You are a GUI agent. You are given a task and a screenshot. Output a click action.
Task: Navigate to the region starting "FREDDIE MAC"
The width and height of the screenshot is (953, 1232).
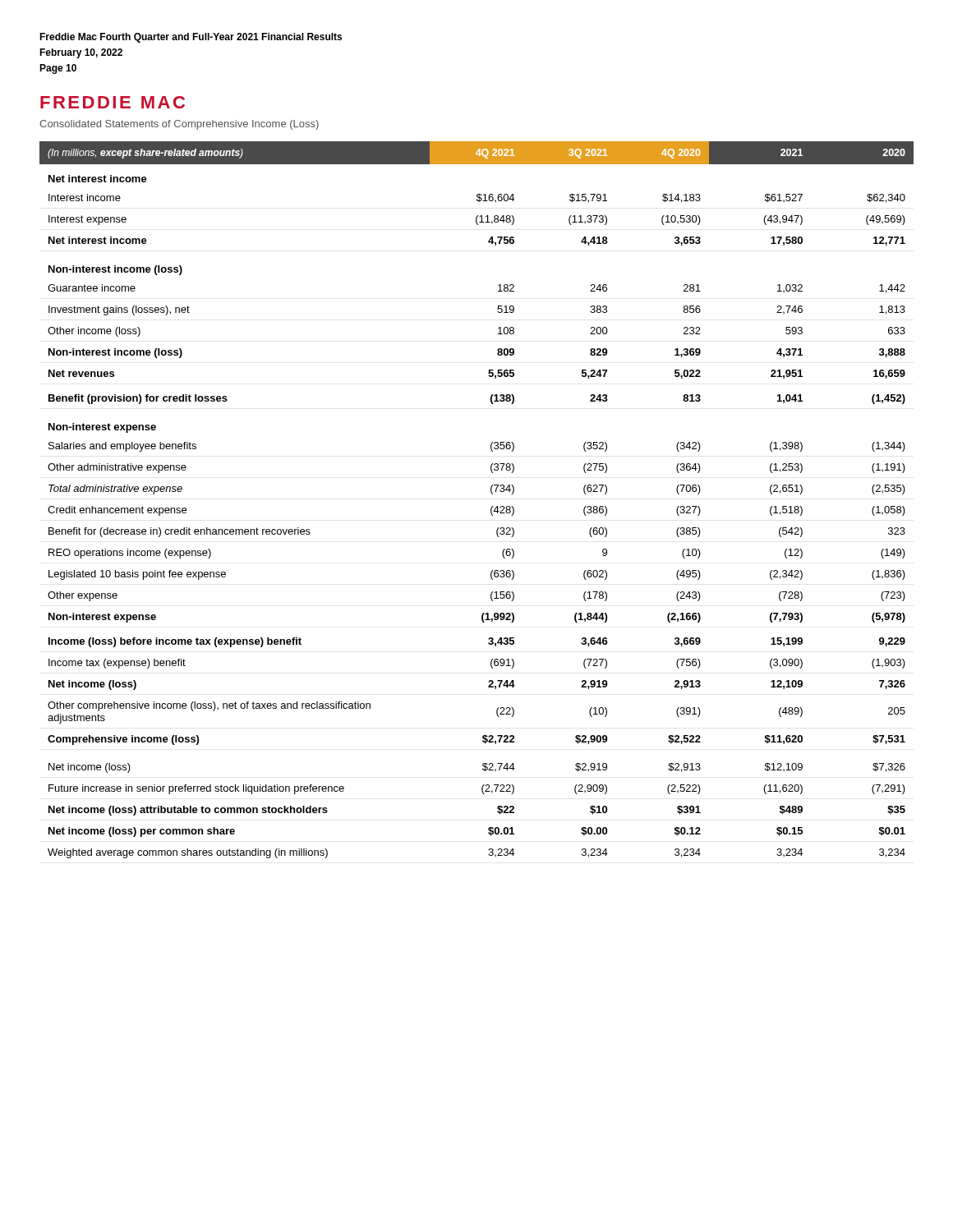(114, 102)
